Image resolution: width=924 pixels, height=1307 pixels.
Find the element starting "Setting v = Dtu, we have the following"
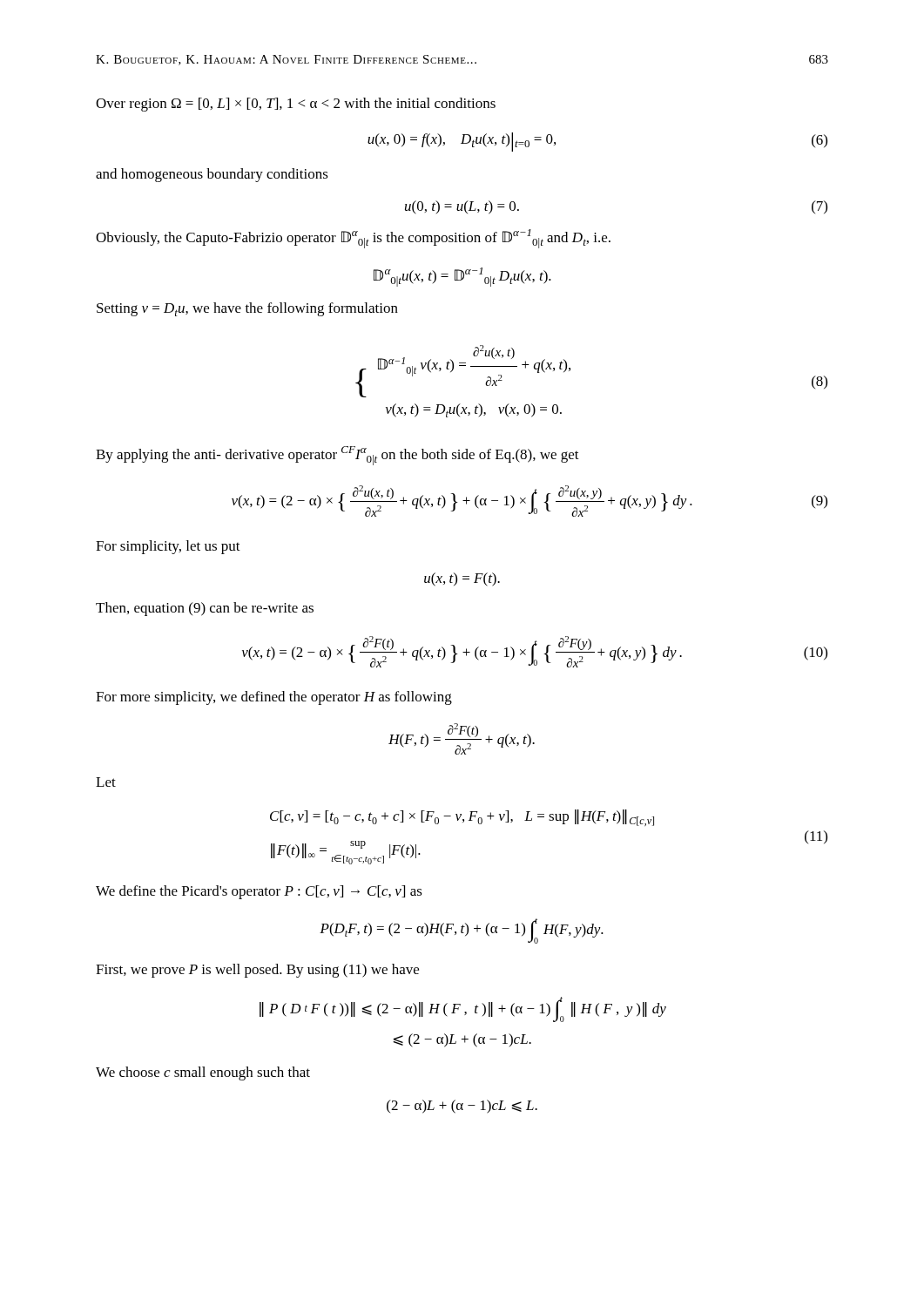pyautogui.click(x=247, y=310)
